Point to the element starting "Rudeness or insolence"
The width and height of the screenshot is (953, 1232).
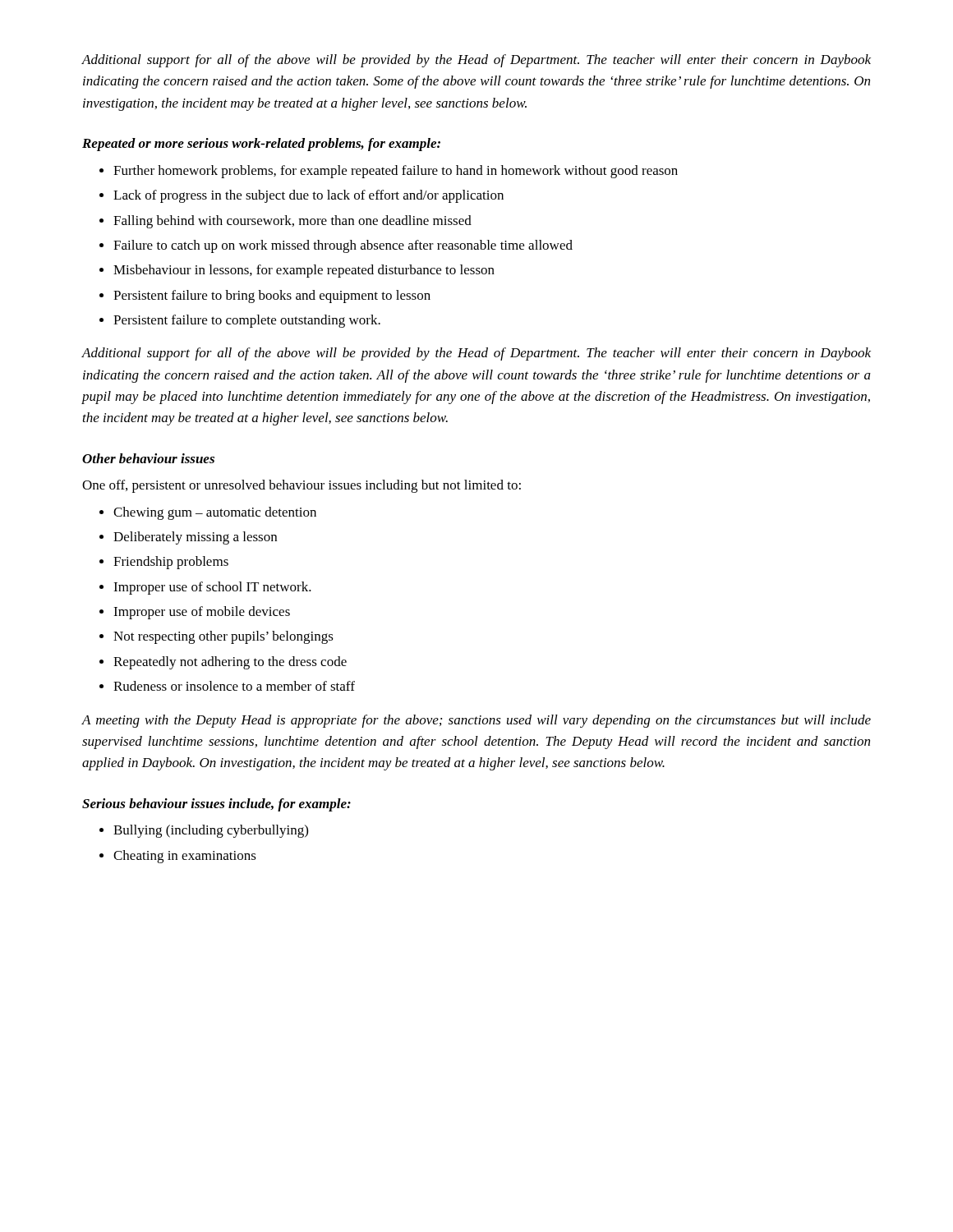click(x=234, y=686)
